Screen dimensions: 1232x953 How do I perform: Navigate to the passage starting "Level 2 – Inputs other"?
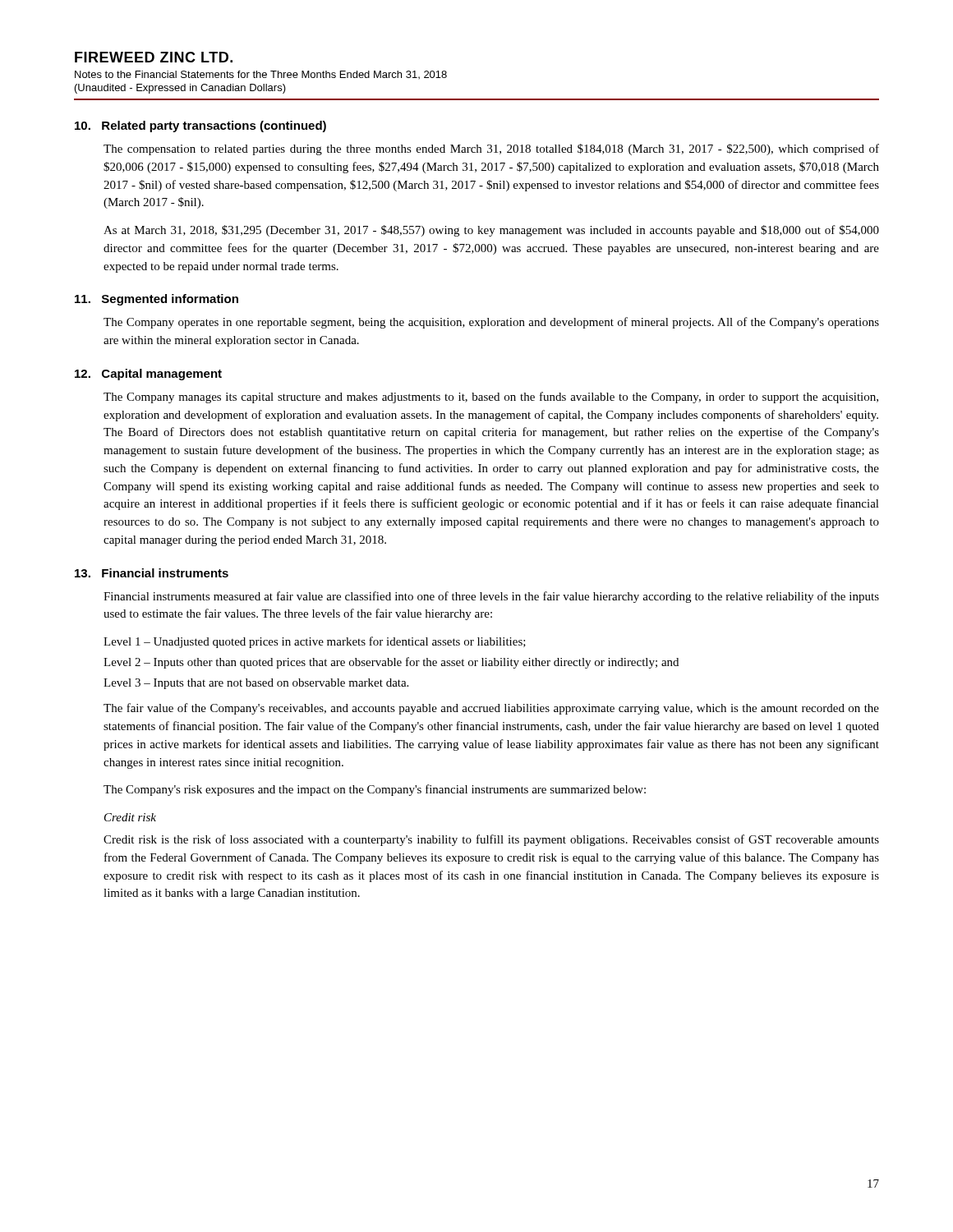(391, 662)
